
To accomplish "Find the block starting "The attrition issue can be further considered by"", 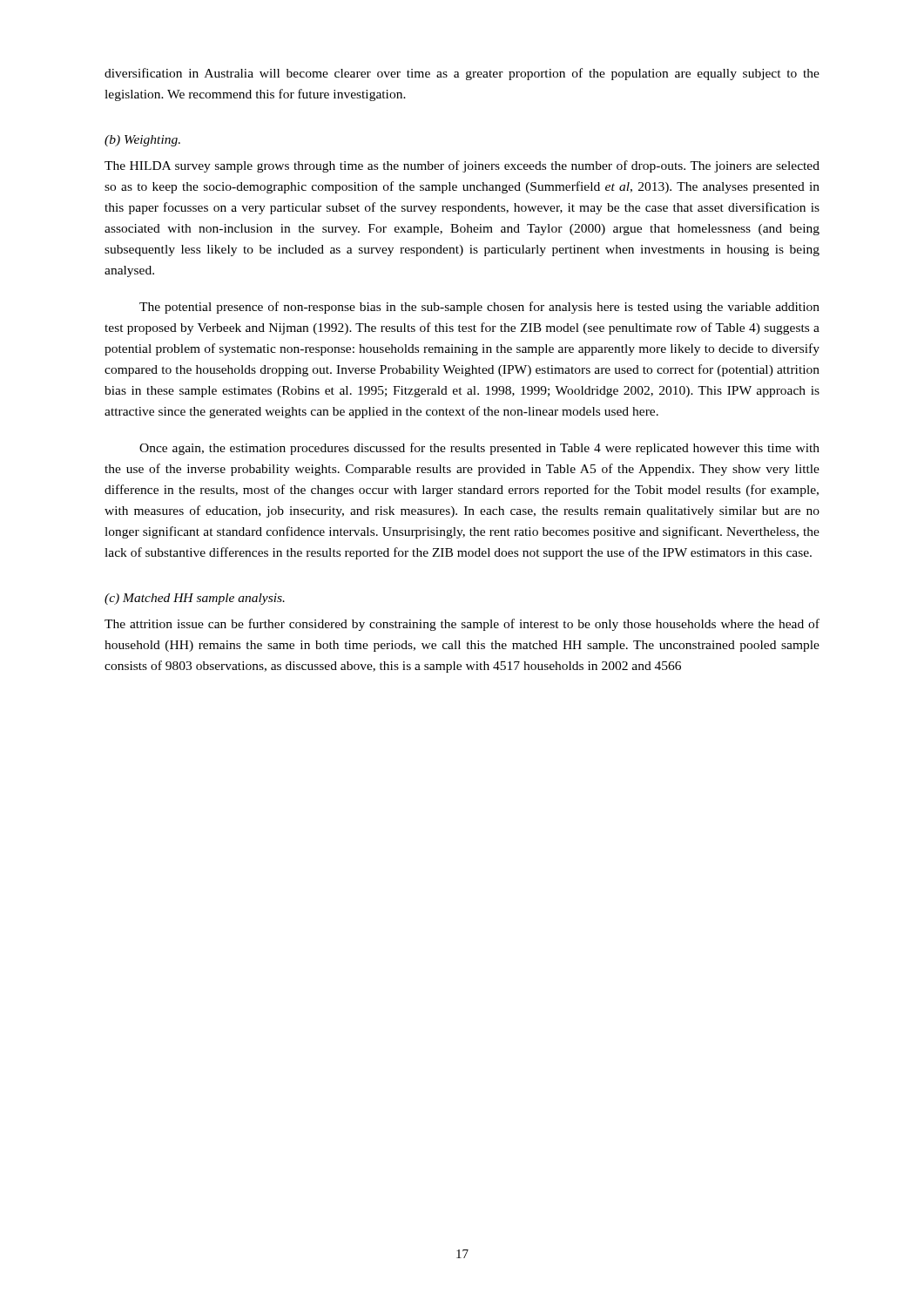I will (462, 645).
